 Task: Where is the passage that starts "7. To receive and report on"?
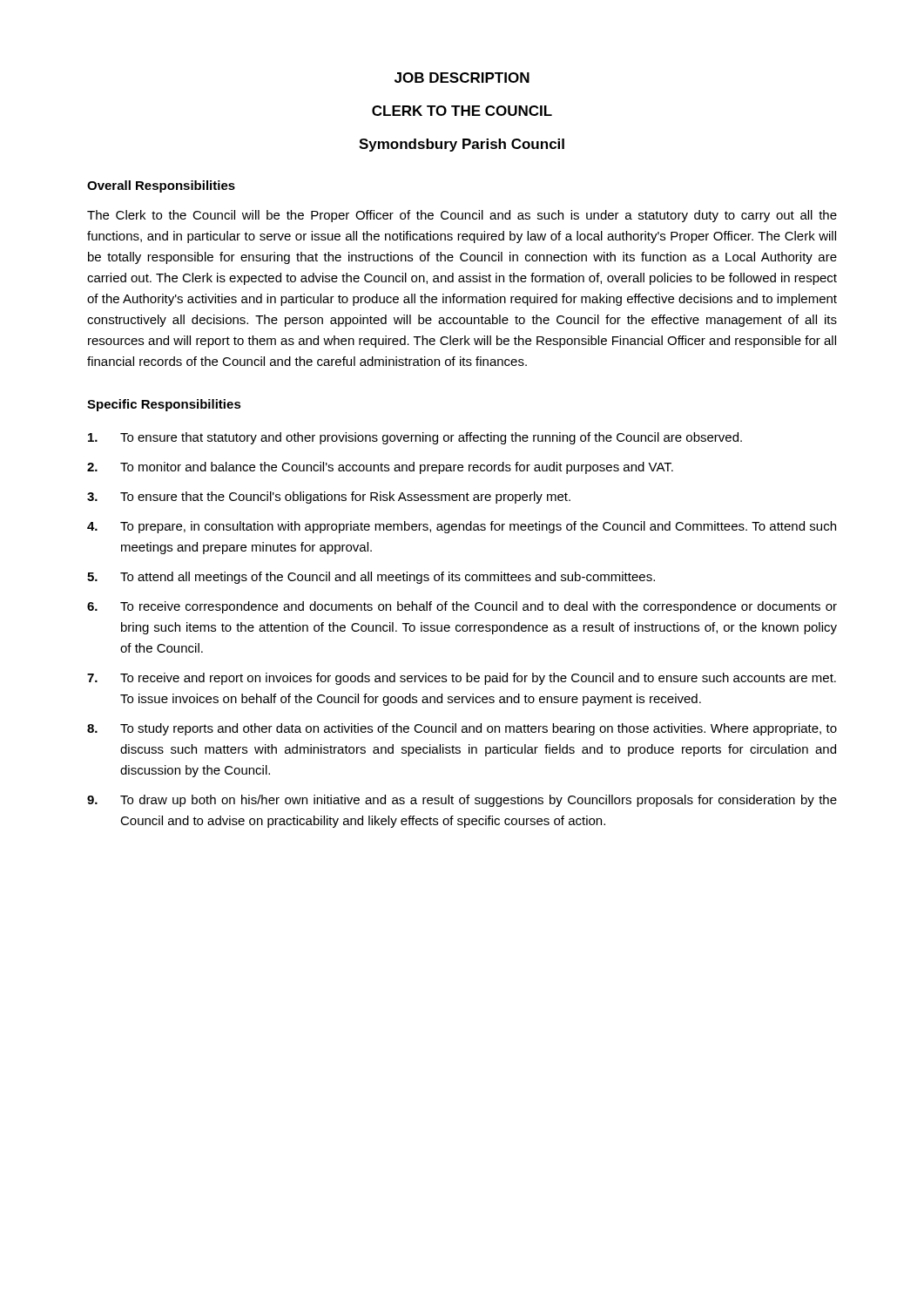tap(462, 688)
